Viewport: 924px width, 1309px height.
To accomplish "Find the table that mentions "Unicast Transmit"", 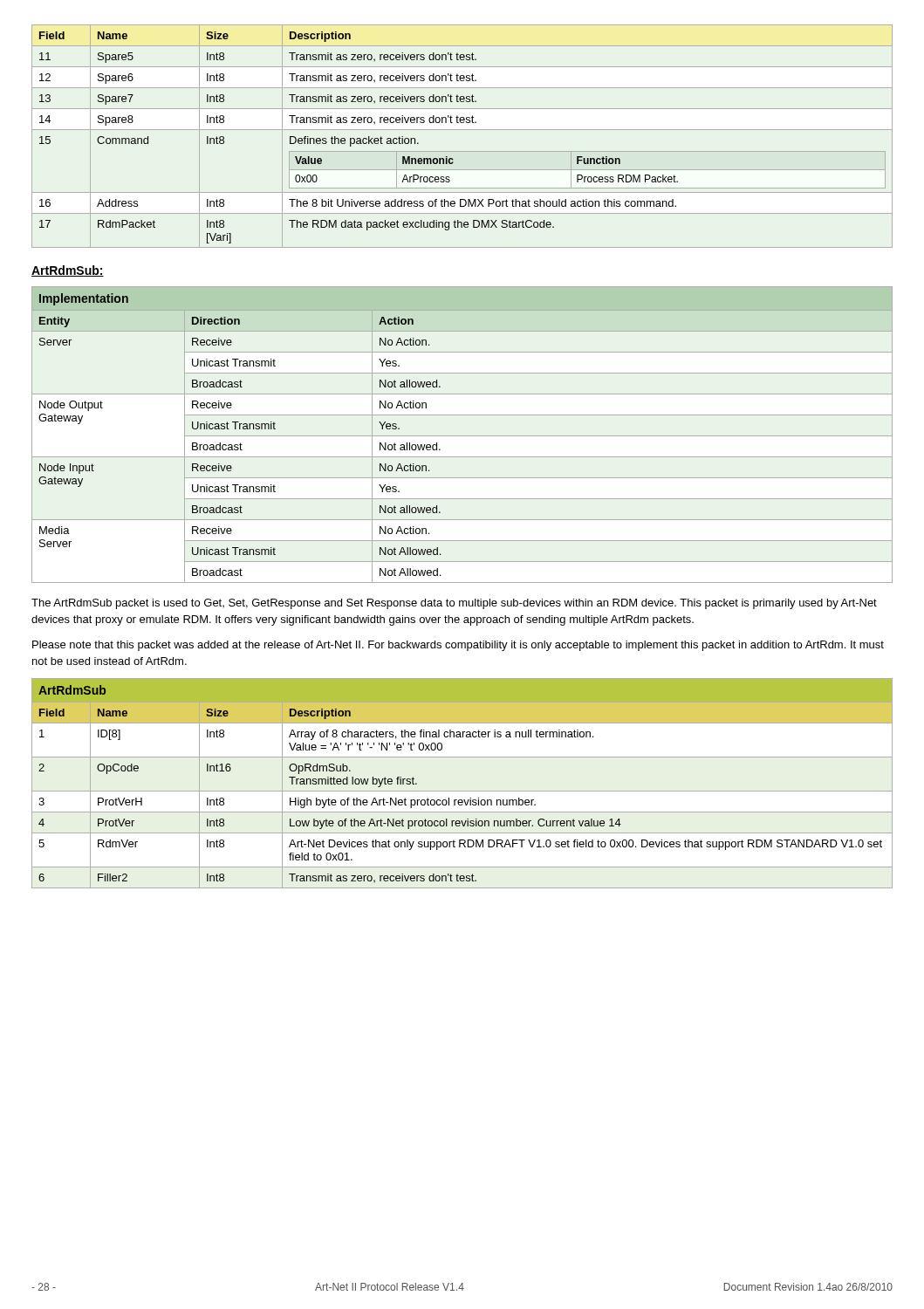I will (x=462, y=435).
